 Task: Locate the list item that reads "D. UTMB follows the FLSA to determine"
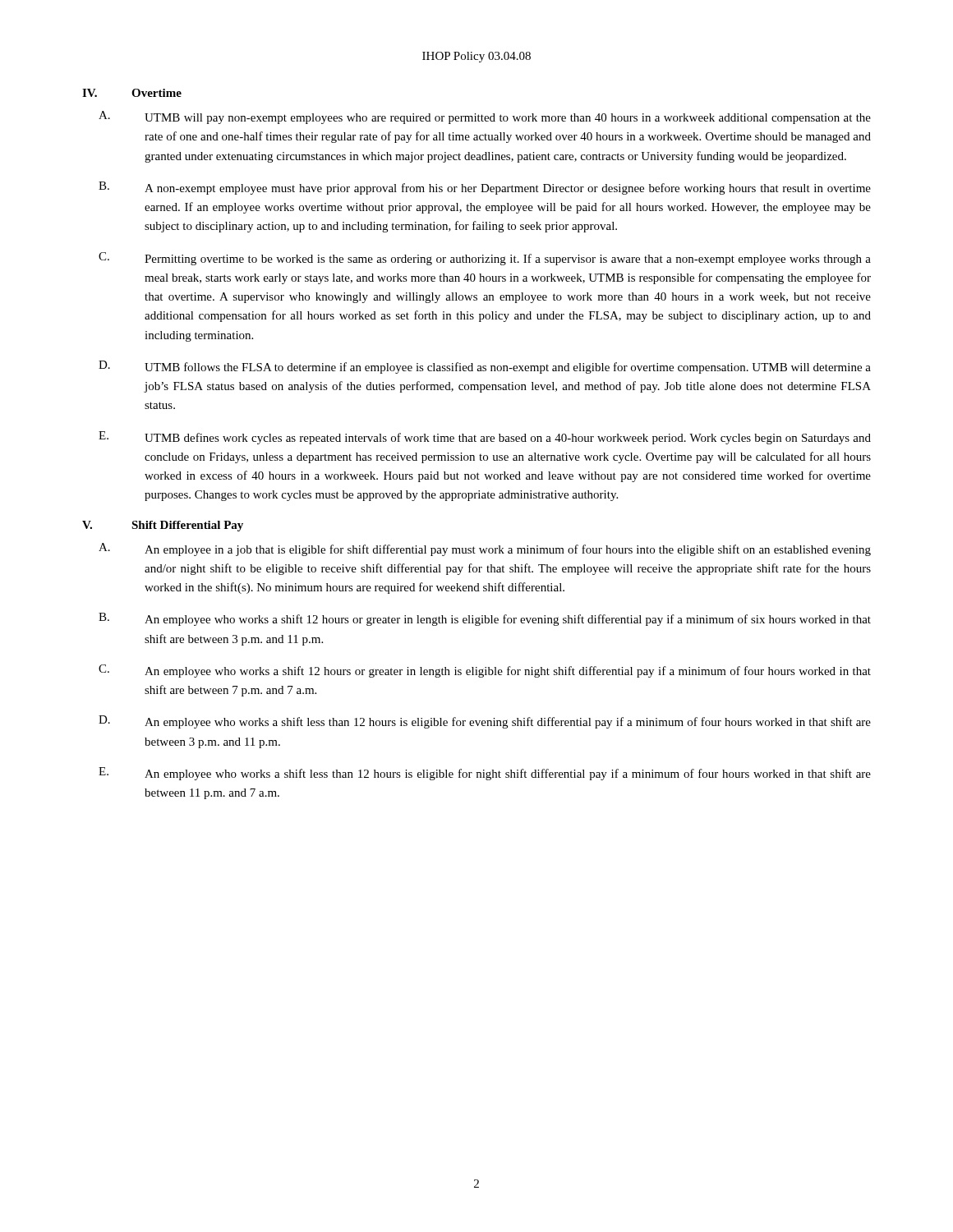click(x=476, y=387)
